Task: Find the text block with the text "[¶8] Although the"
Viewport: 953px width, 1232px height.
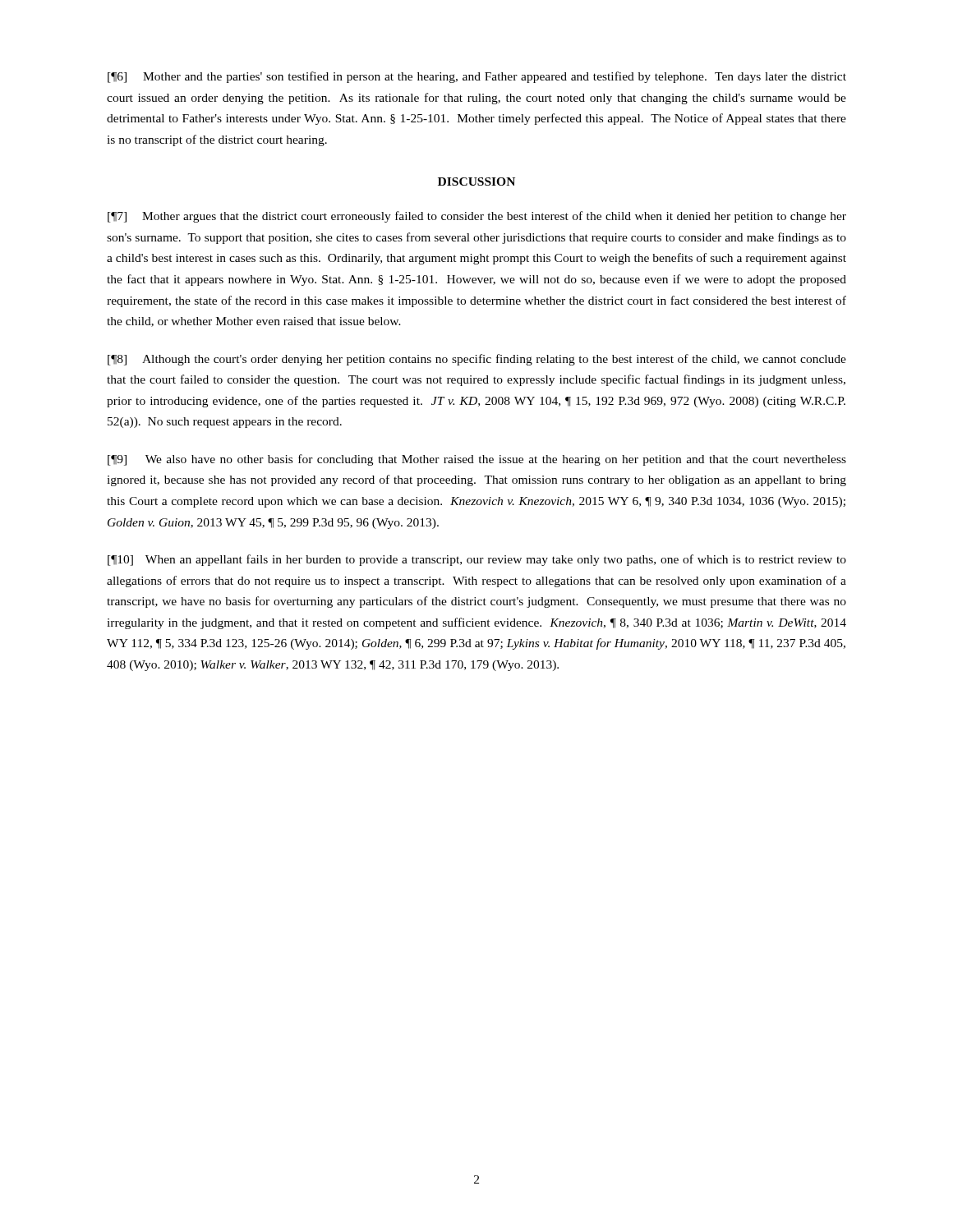Action: tap(476, 390)
